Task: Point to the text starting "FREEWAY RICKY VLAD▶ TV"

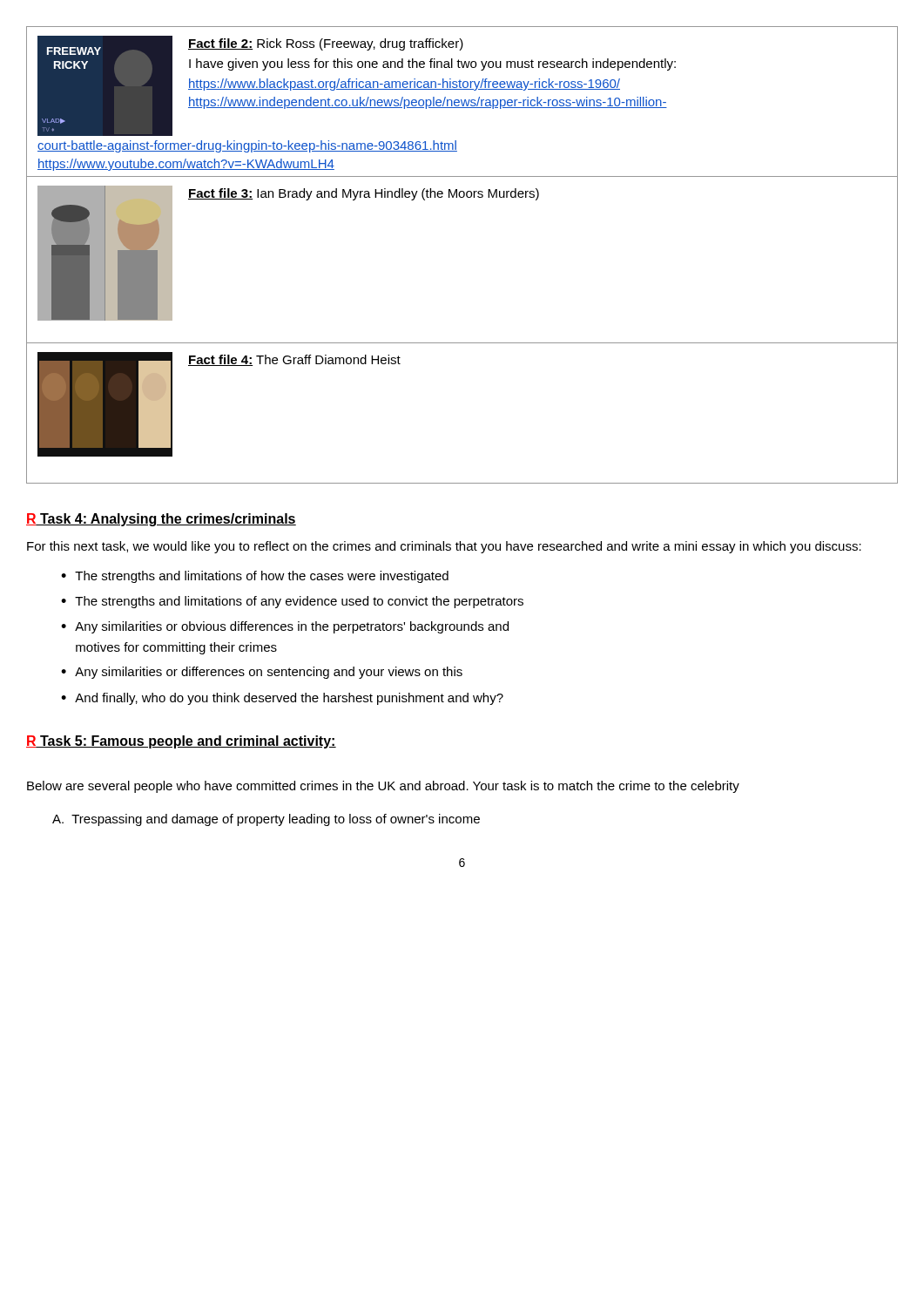Action: (462, 103)
